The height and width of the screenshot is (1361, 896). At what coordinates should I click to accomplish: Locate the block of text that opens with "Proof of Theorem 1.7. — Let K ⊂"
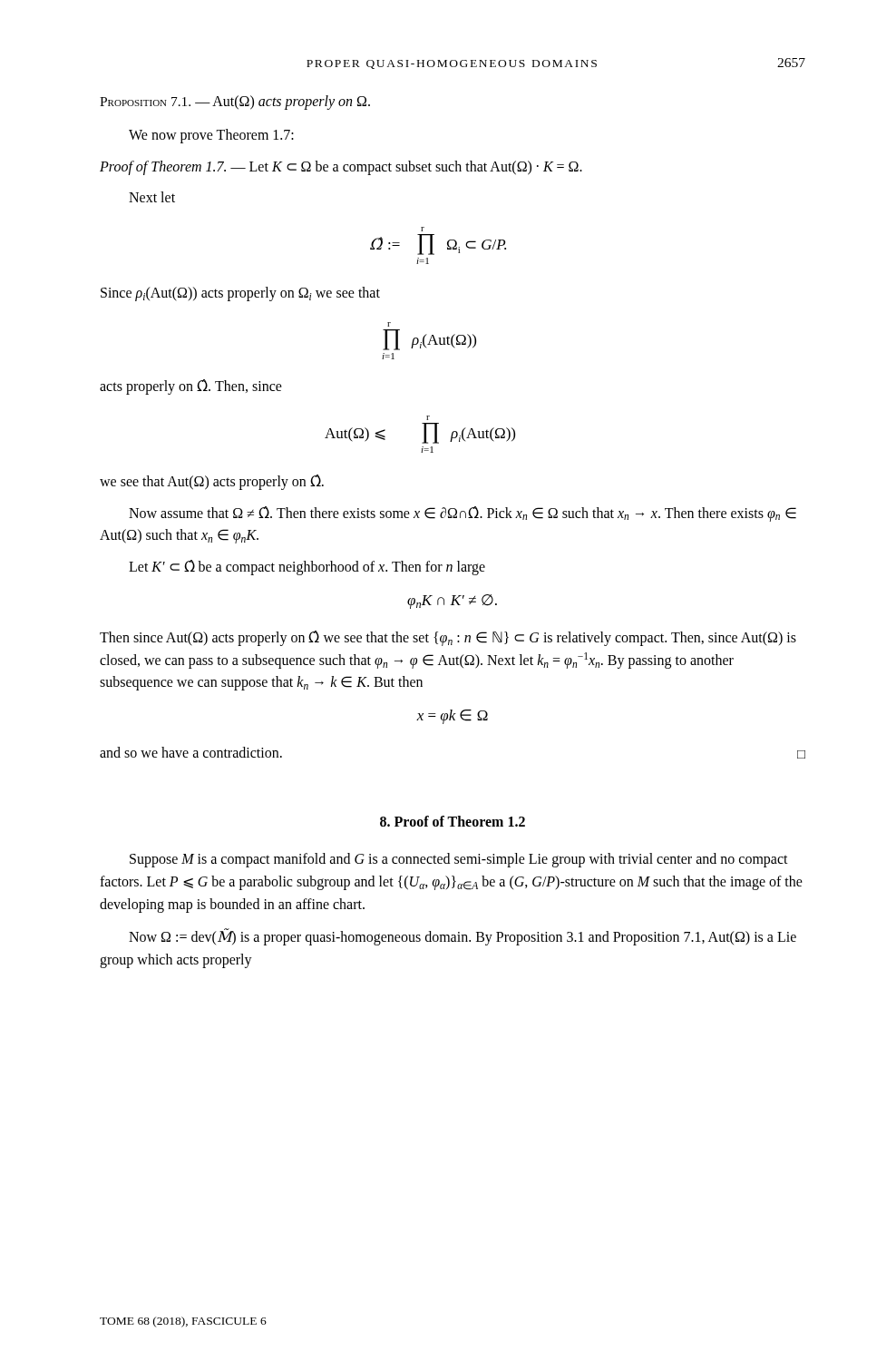(x=341, y=166)
